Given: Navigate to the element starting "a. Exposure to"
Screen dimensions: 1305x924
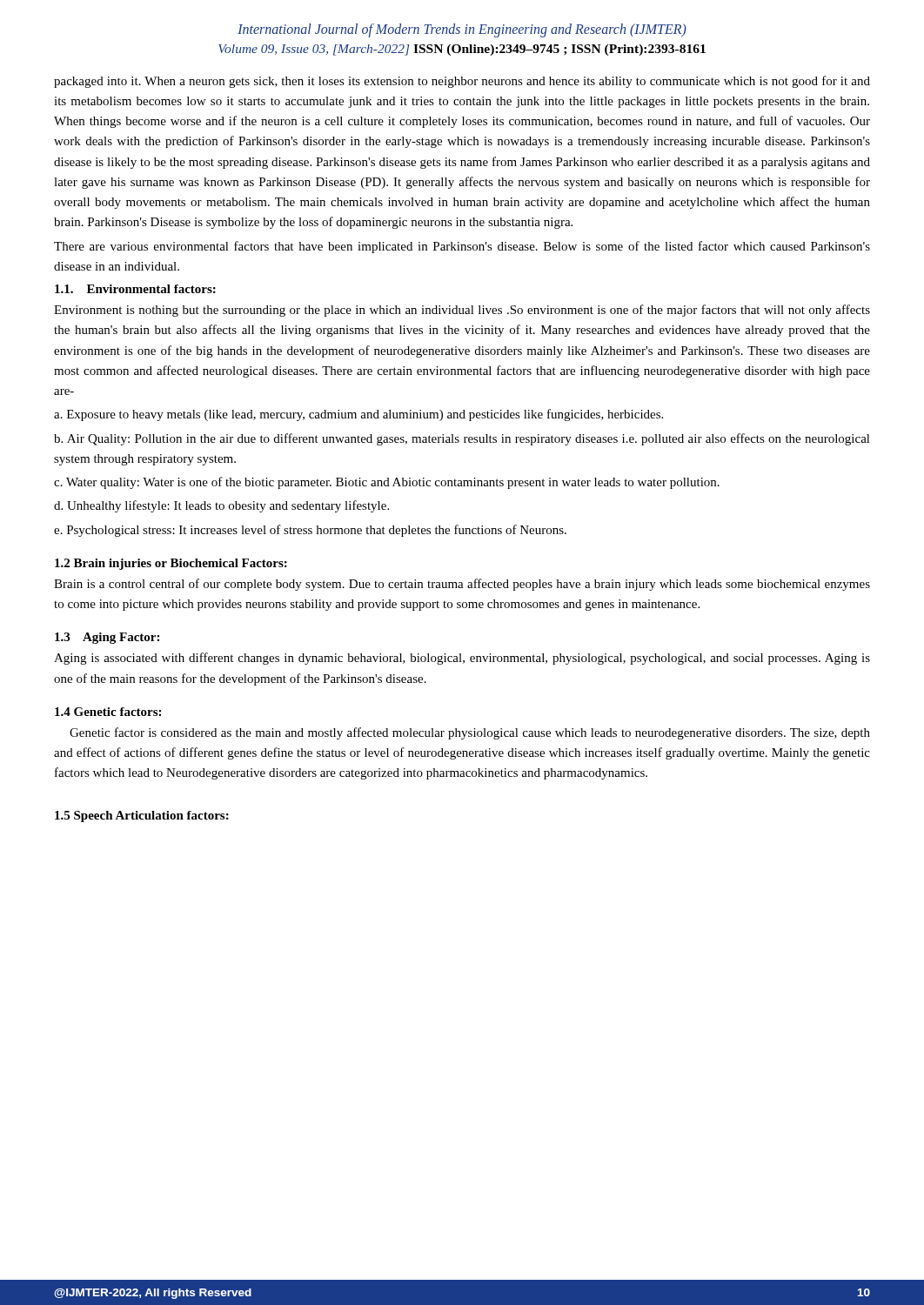Looking at the screenshot, I should [359, 414].
